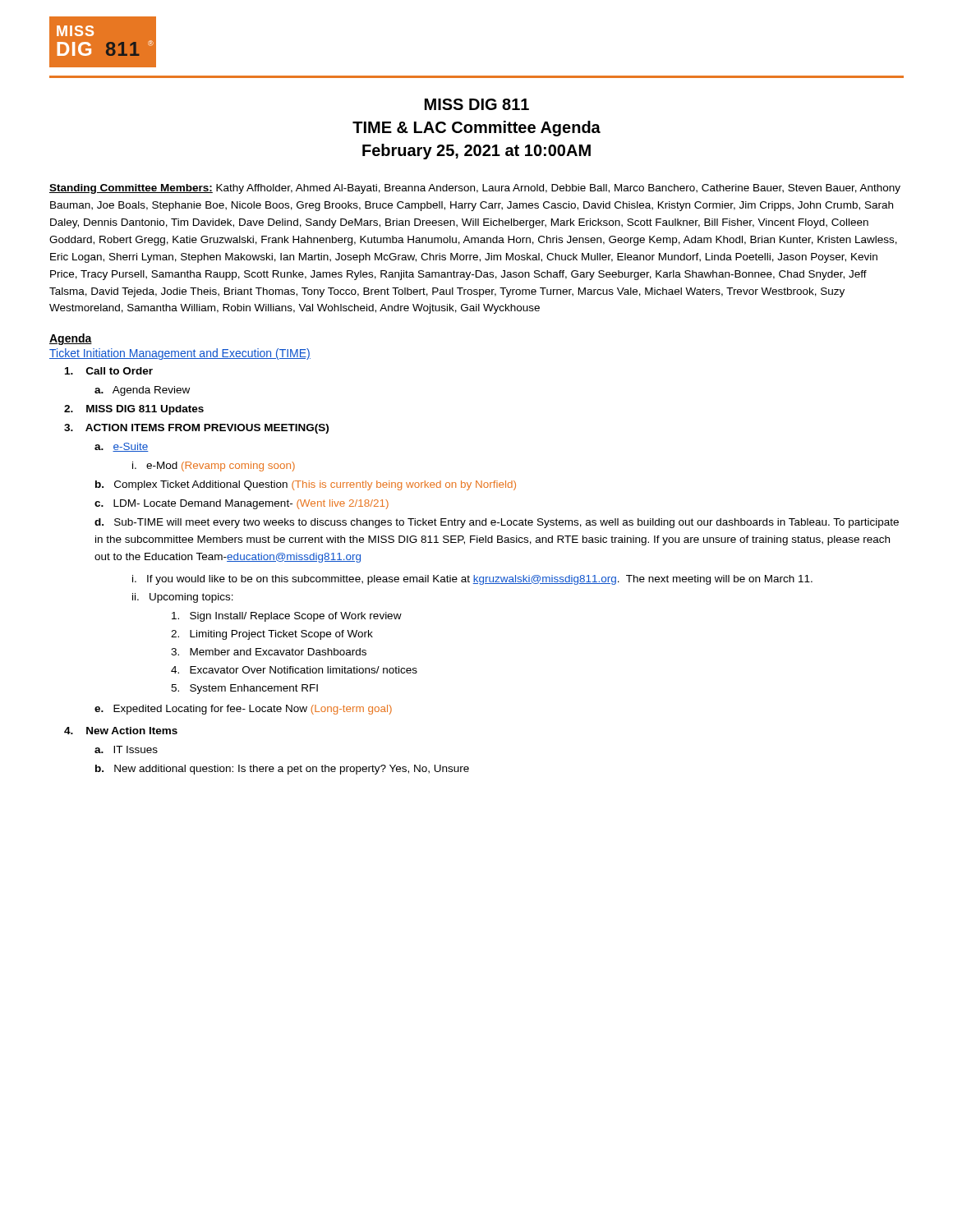
Task: Navigate to the region starting "d. Sub-TIME will meet every two weeks to"
Action: pyautogui.click(x=497, y=539)
